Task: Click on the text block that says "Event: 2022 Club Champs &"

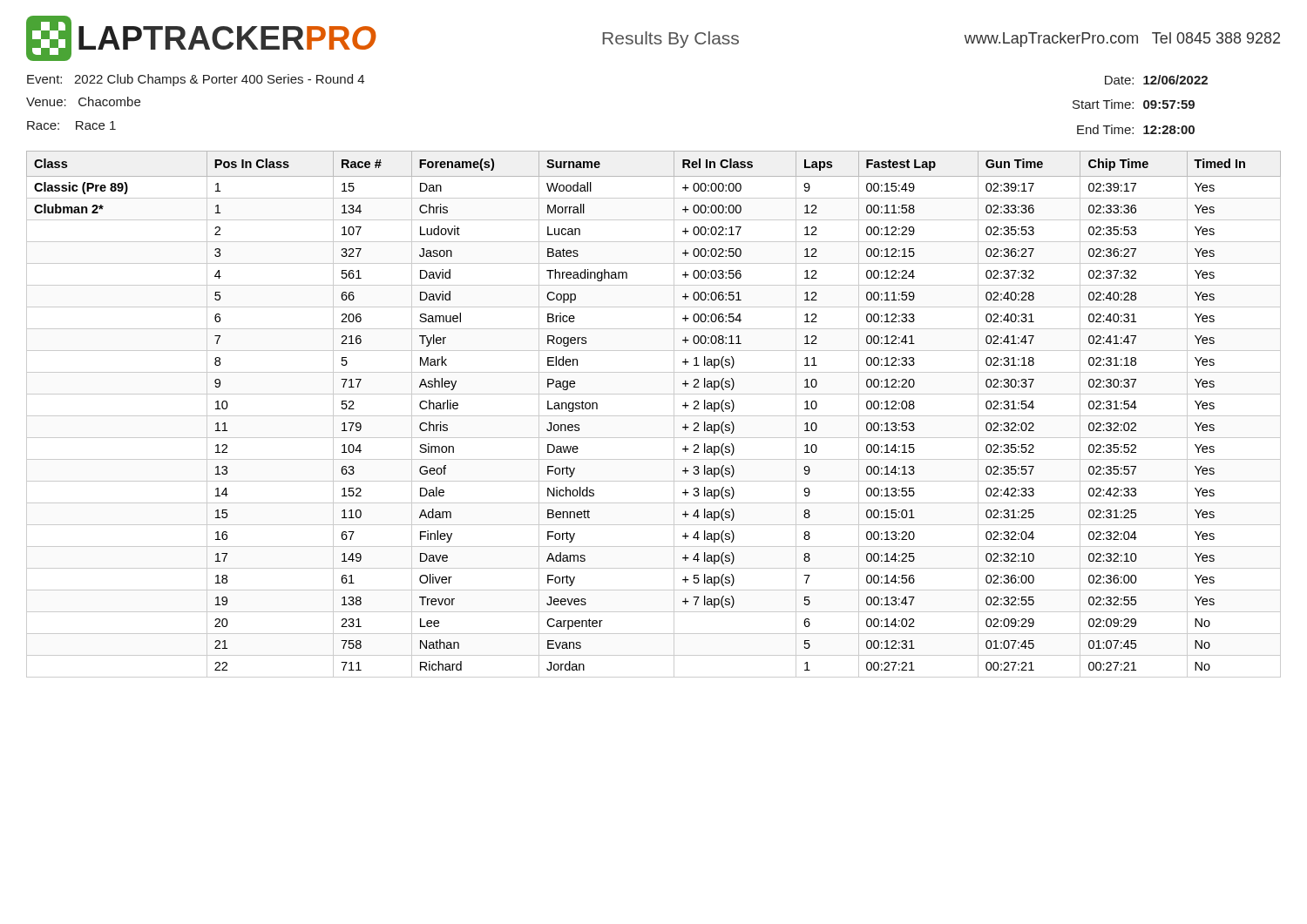Action: pyautogui.click(x=196, y=80)
